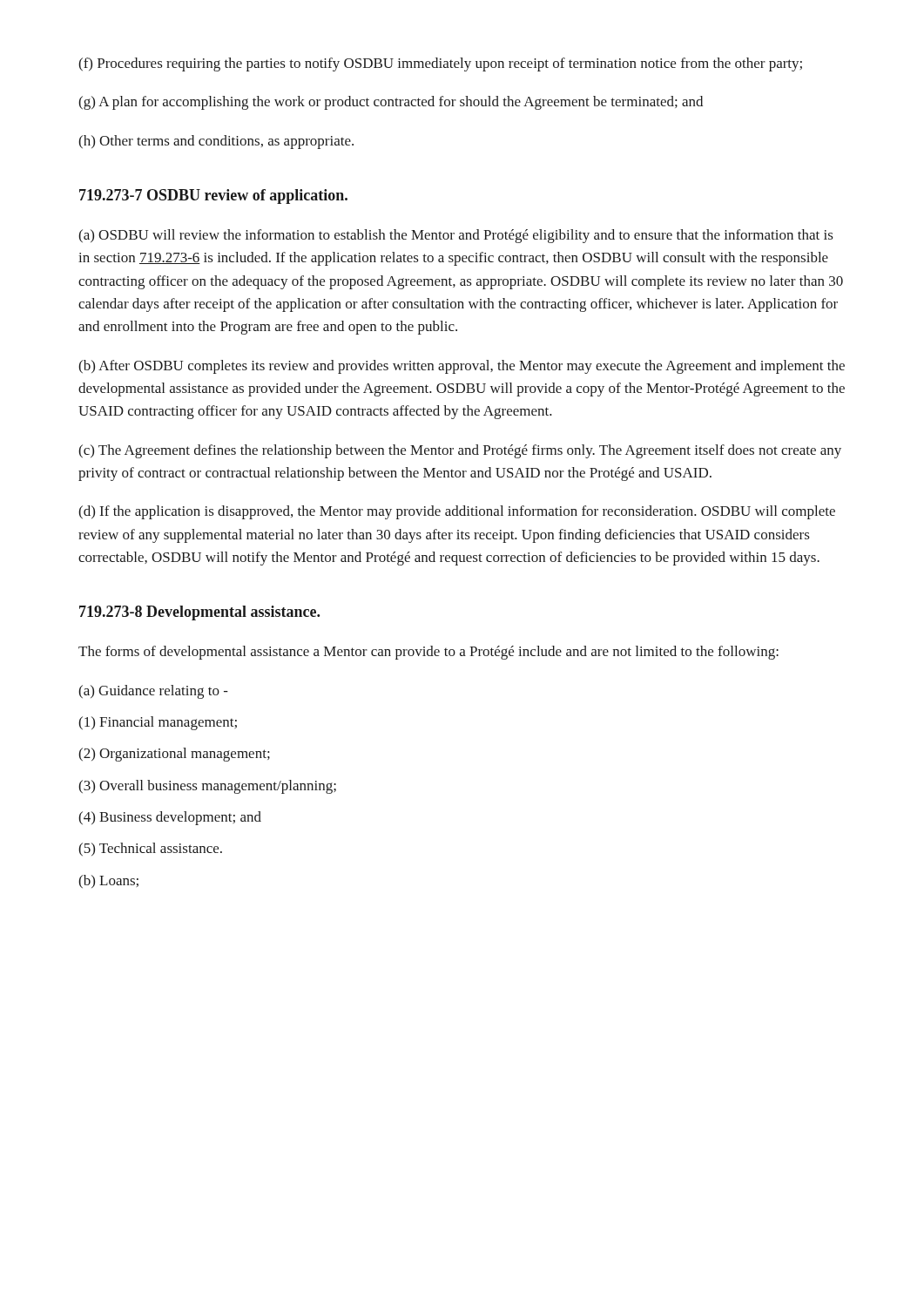Find the list item that reads "(5) Technical assistance."
924x1307 pixels.
click(x=151, y=849)
